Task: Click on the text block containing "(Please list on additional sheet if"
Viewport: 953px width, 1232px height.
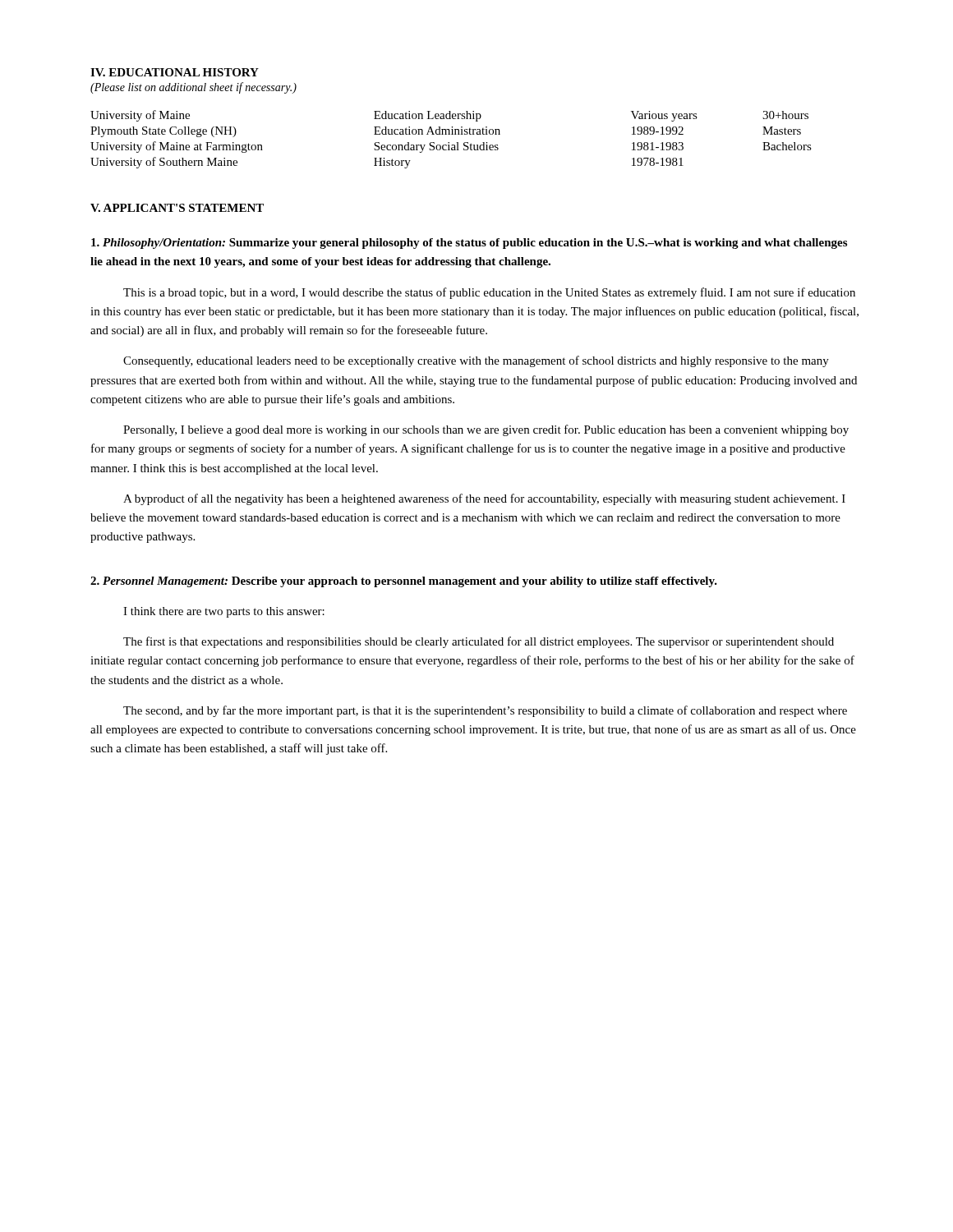Action: tap(193, 87)
